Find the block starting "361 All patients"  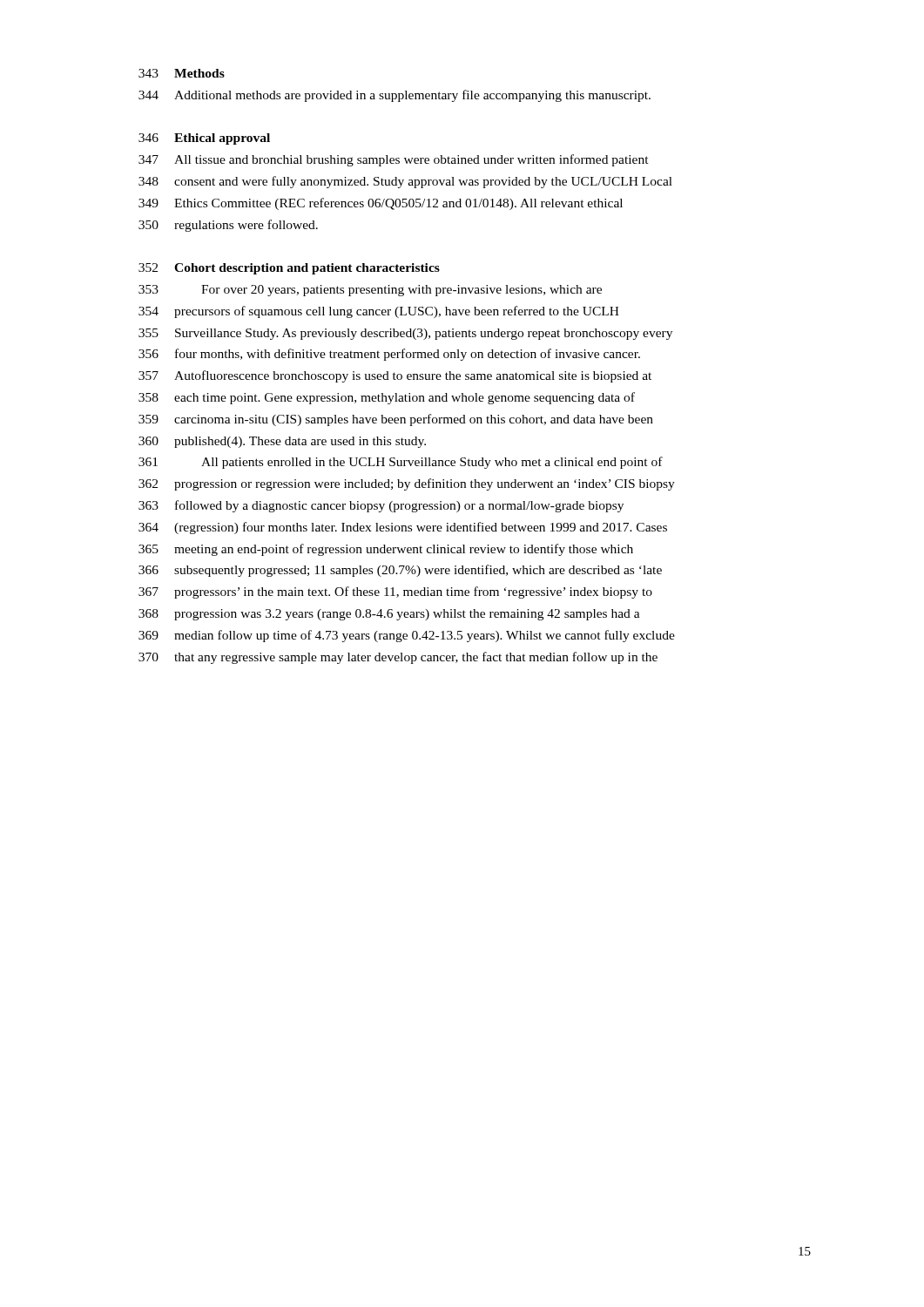pyautogui.click(x=462, y=560)
